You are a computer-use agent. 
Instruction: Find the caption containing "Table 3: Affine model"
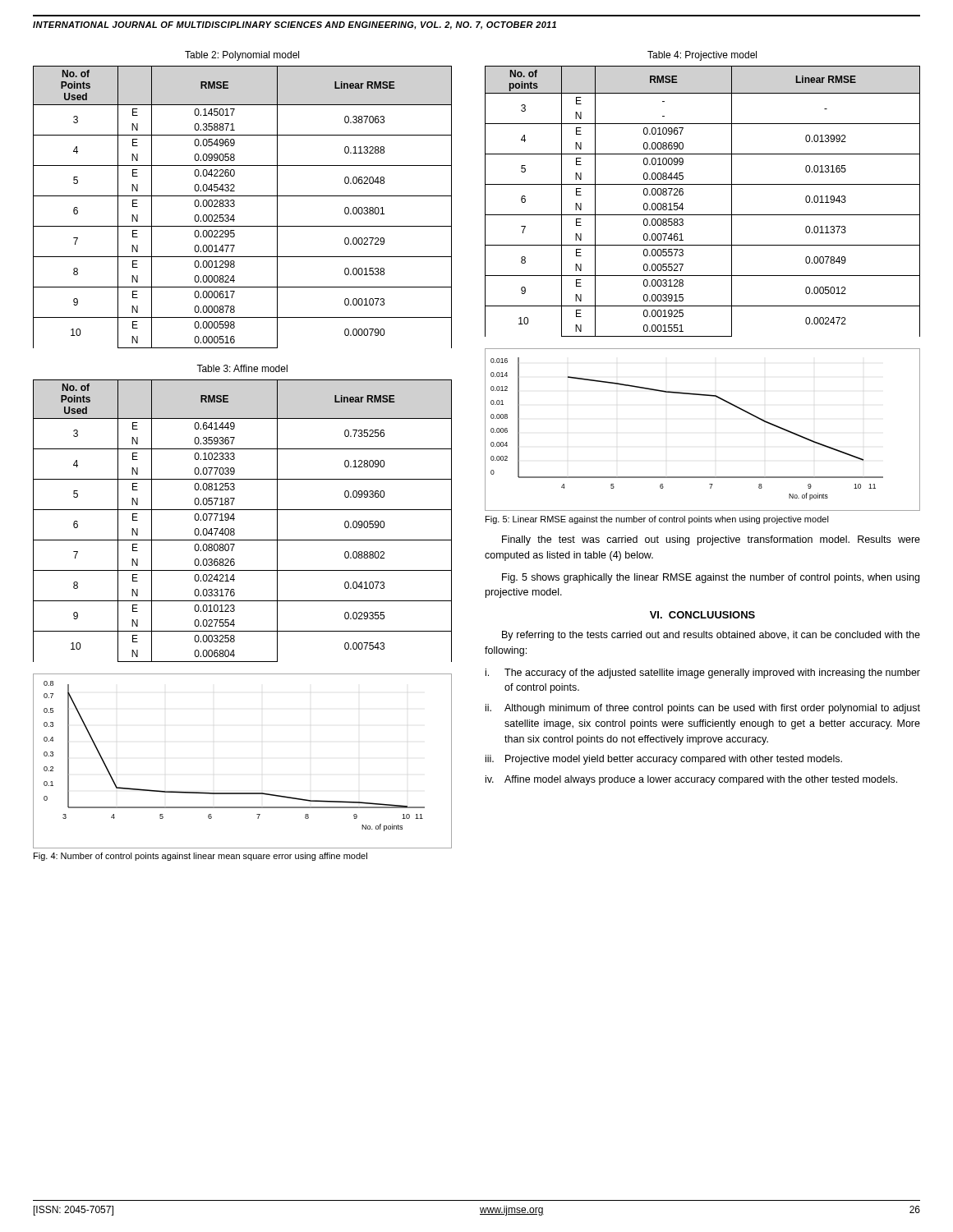(242, 369)
